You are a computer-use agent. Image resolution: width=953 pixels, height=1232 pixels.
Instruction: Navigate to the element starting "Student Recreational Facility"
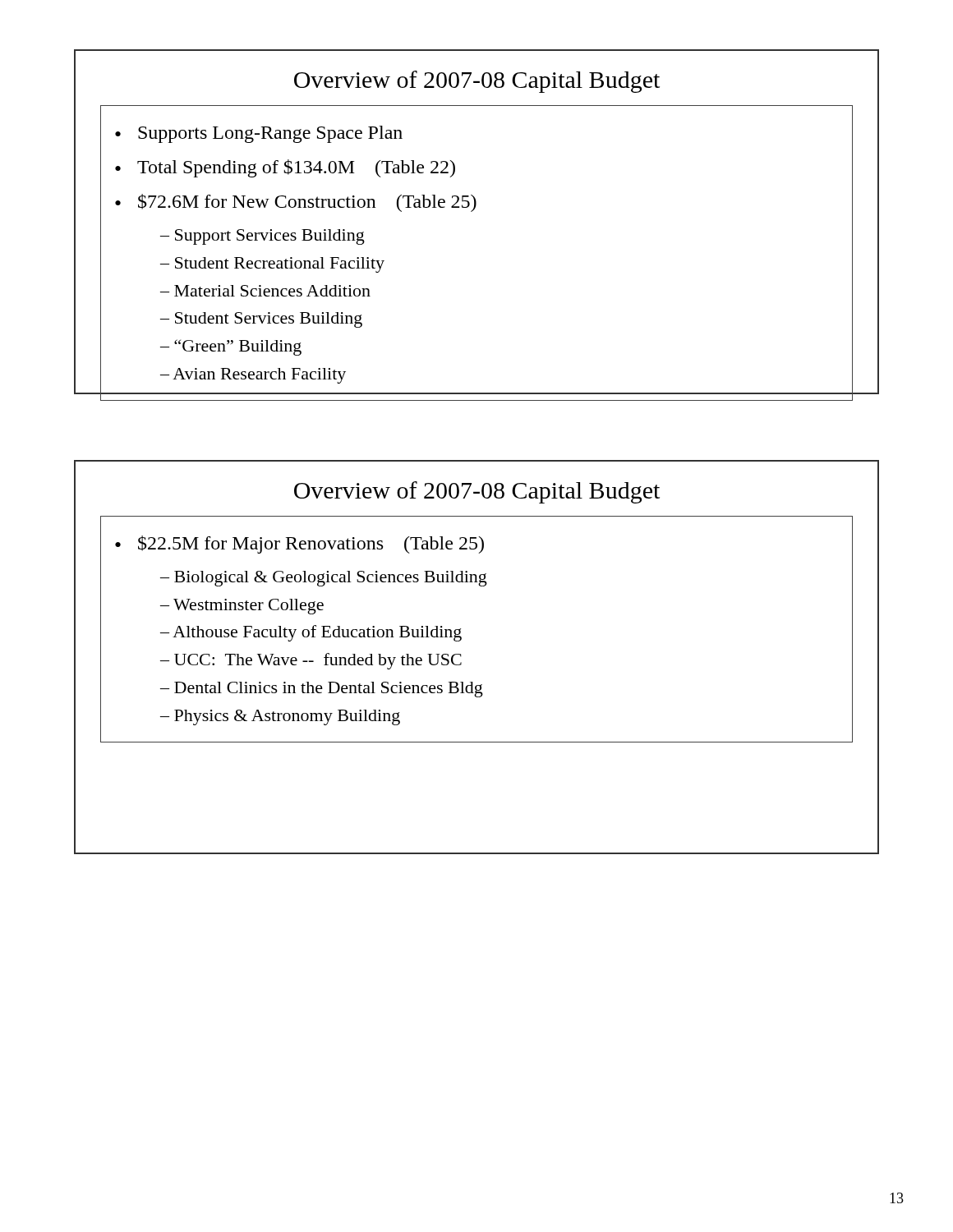(279, 262)
